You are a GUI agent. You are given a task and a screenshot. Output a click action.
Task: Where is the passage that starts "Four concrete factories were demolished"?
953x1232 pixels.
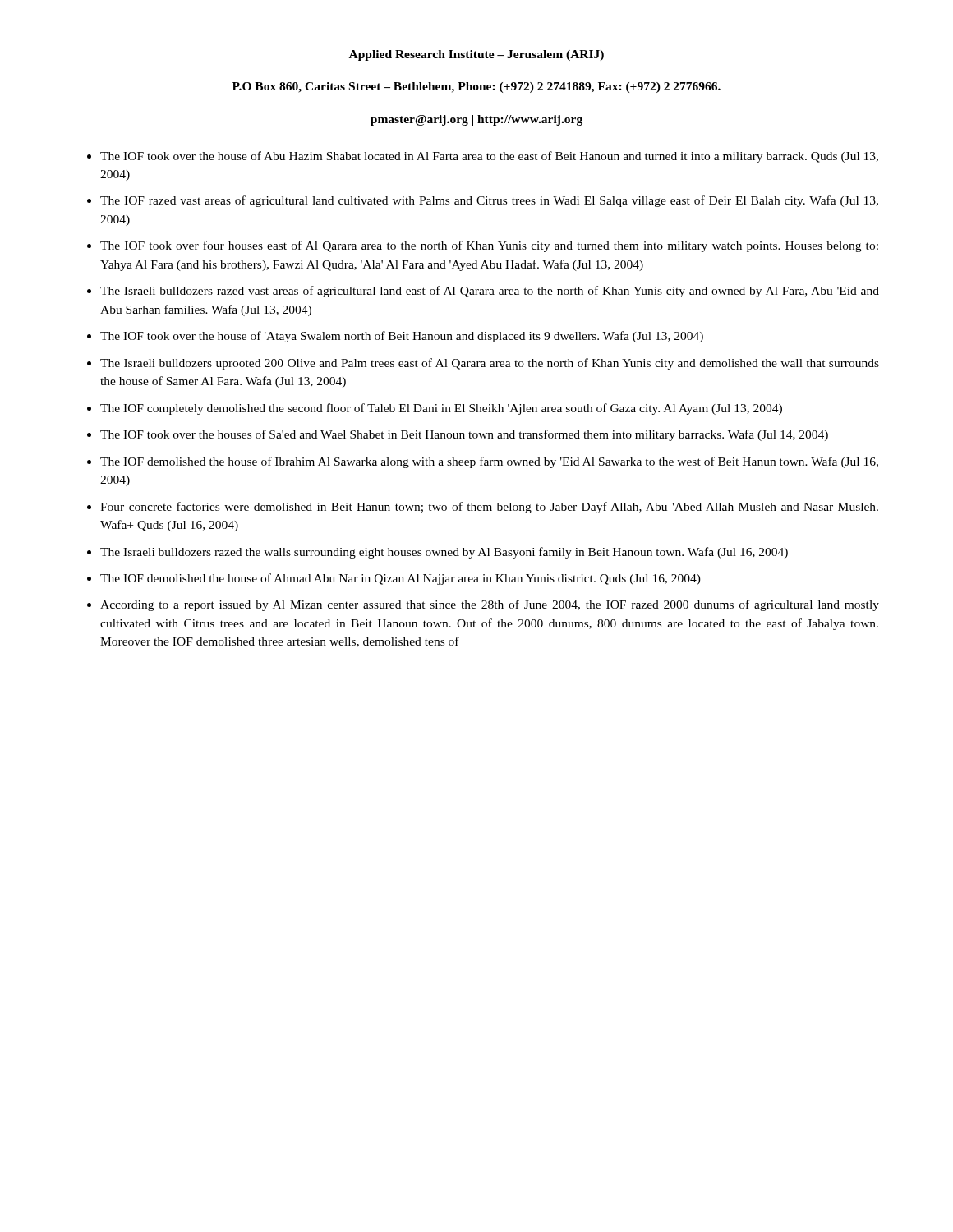[x=490, y=515]
